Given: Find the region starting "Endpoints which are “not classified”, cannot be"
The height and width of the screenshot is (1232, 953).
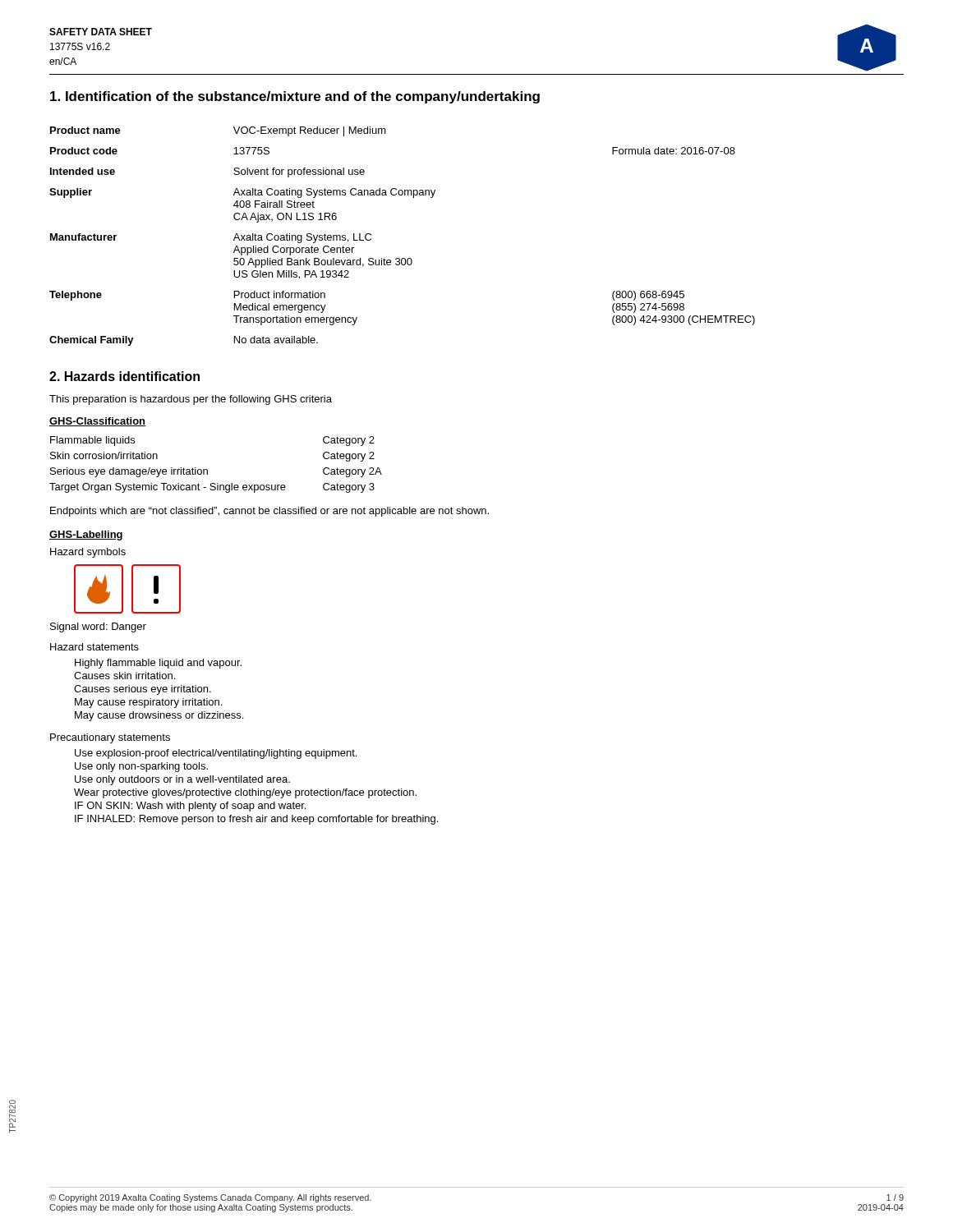Looking at the screenshot, I should (x=270, y=510).
